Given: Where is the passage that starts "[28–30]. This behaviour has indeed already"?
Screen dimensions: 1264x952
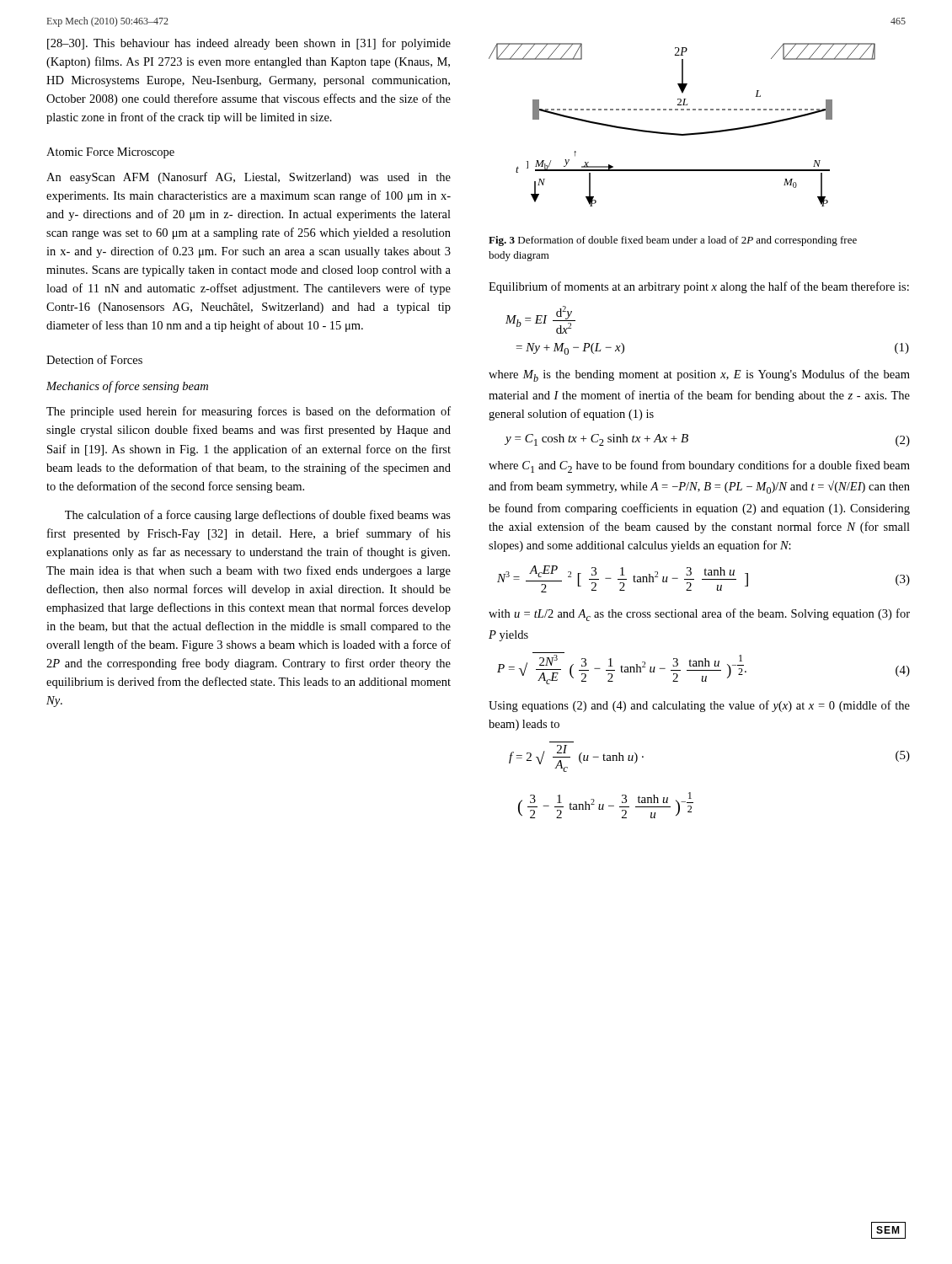Looking at the screenshot, I should pyautogui.click(x=249, y=80).
